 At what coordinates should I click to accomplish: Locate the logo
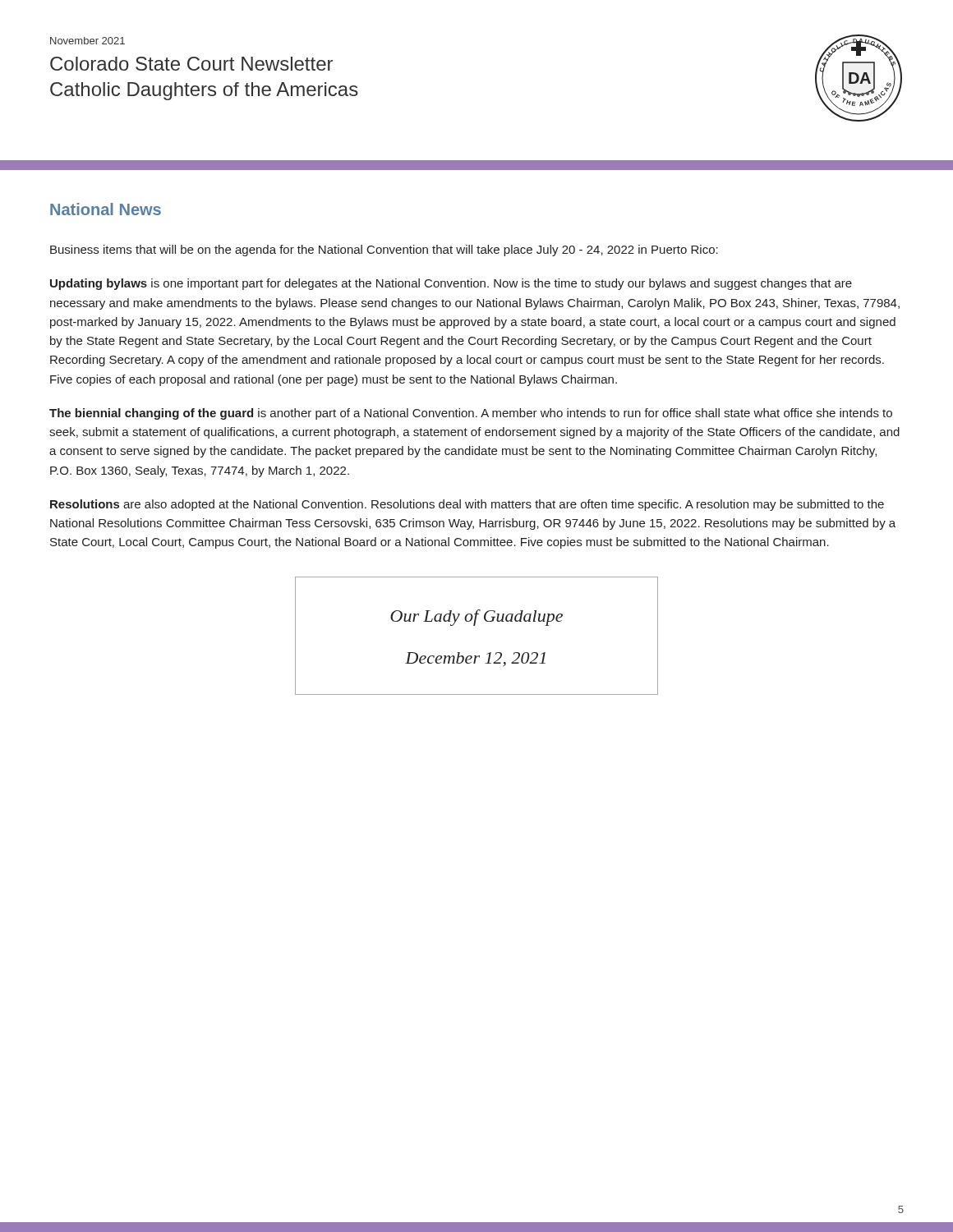pos(859,78)
